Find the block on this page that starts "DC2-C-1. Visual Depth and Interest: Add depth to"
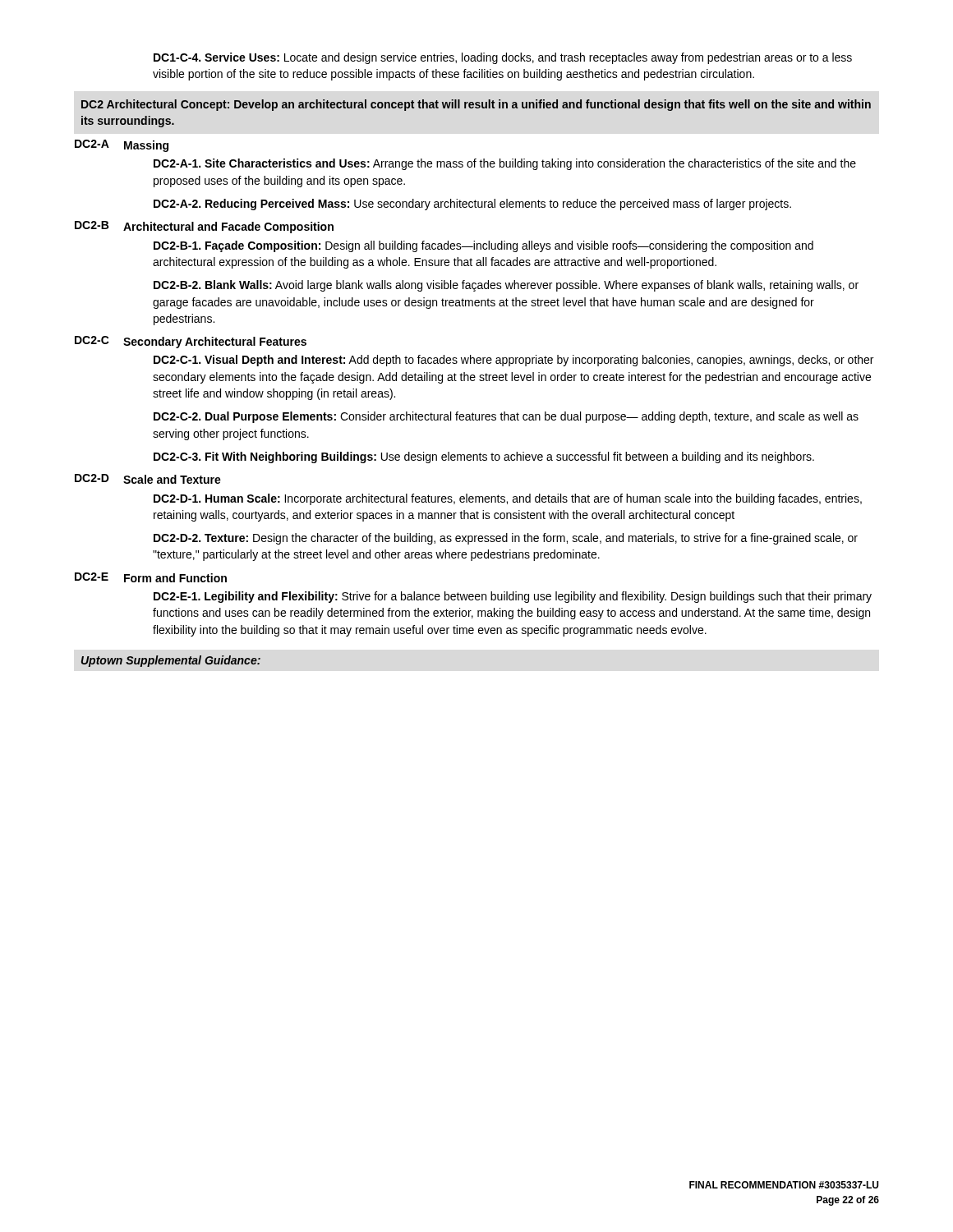This screenshot has height=1232, width=953. point(516,377)
